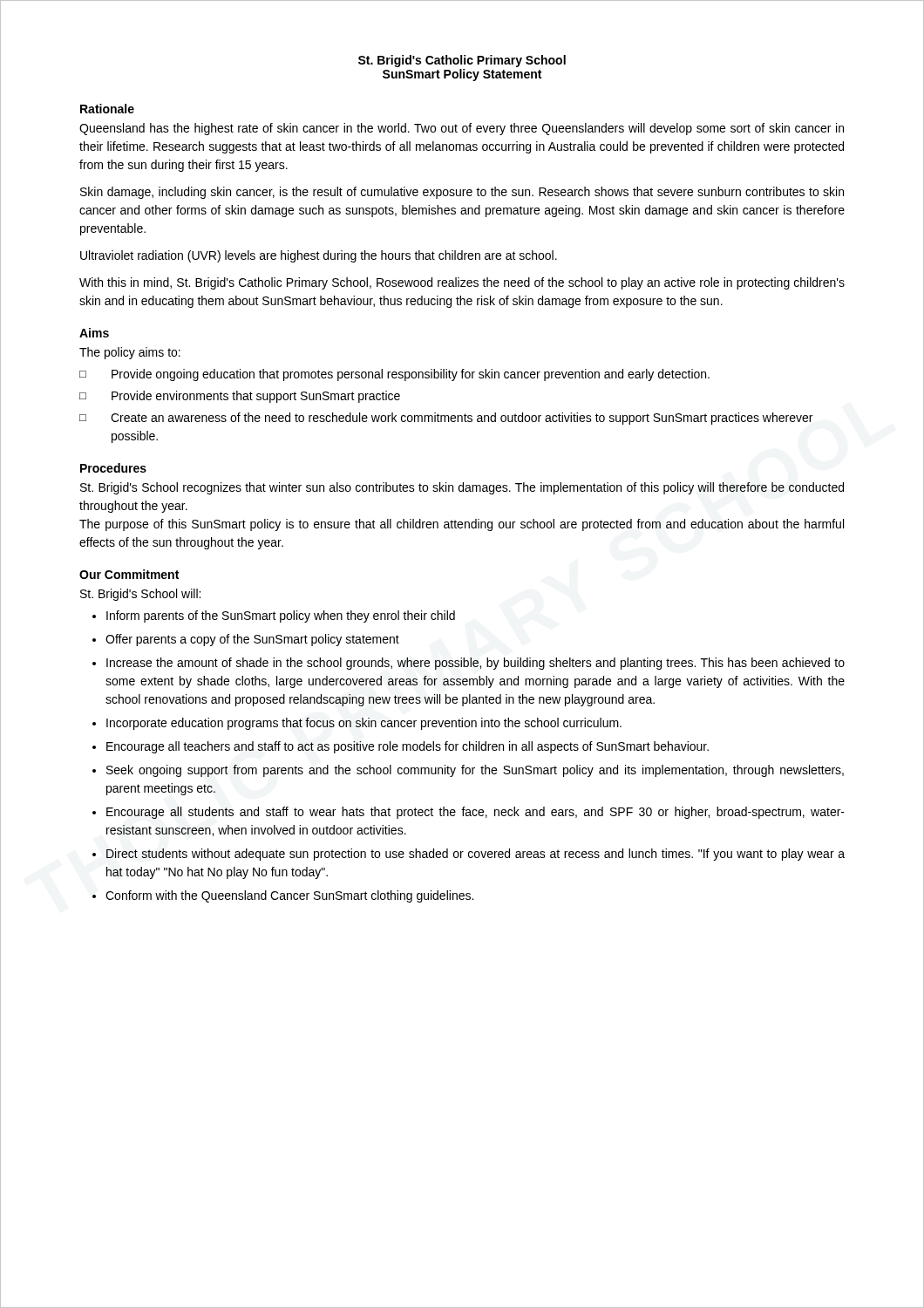Find the list item containing "□ Provide environments that support"
Image resolution: width=924 pixels, height=1308 pixels.
click(x=240, y=396)
